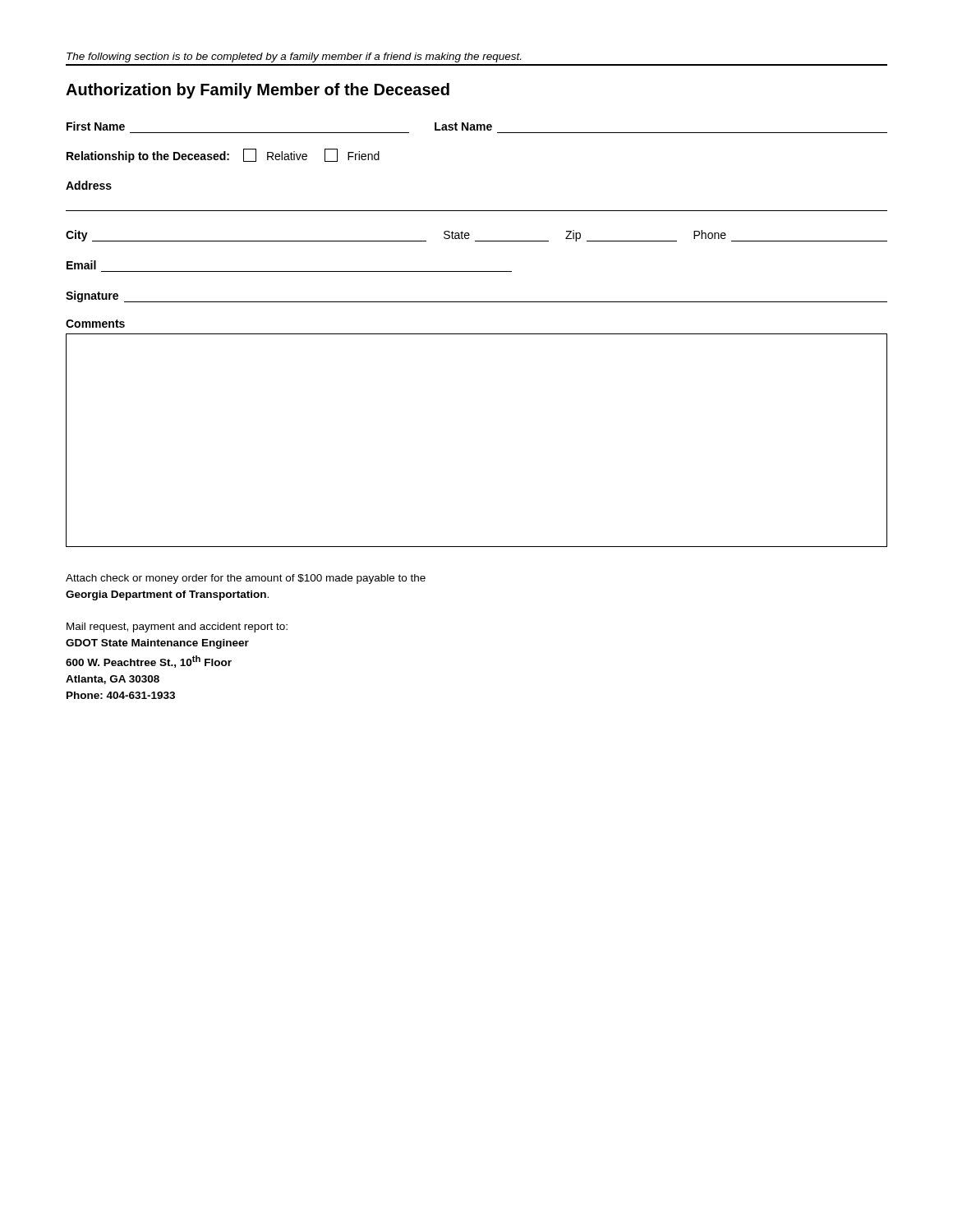Locate a section header
The height and width of the screenshot is (1232, 953).
coord(258,90)
